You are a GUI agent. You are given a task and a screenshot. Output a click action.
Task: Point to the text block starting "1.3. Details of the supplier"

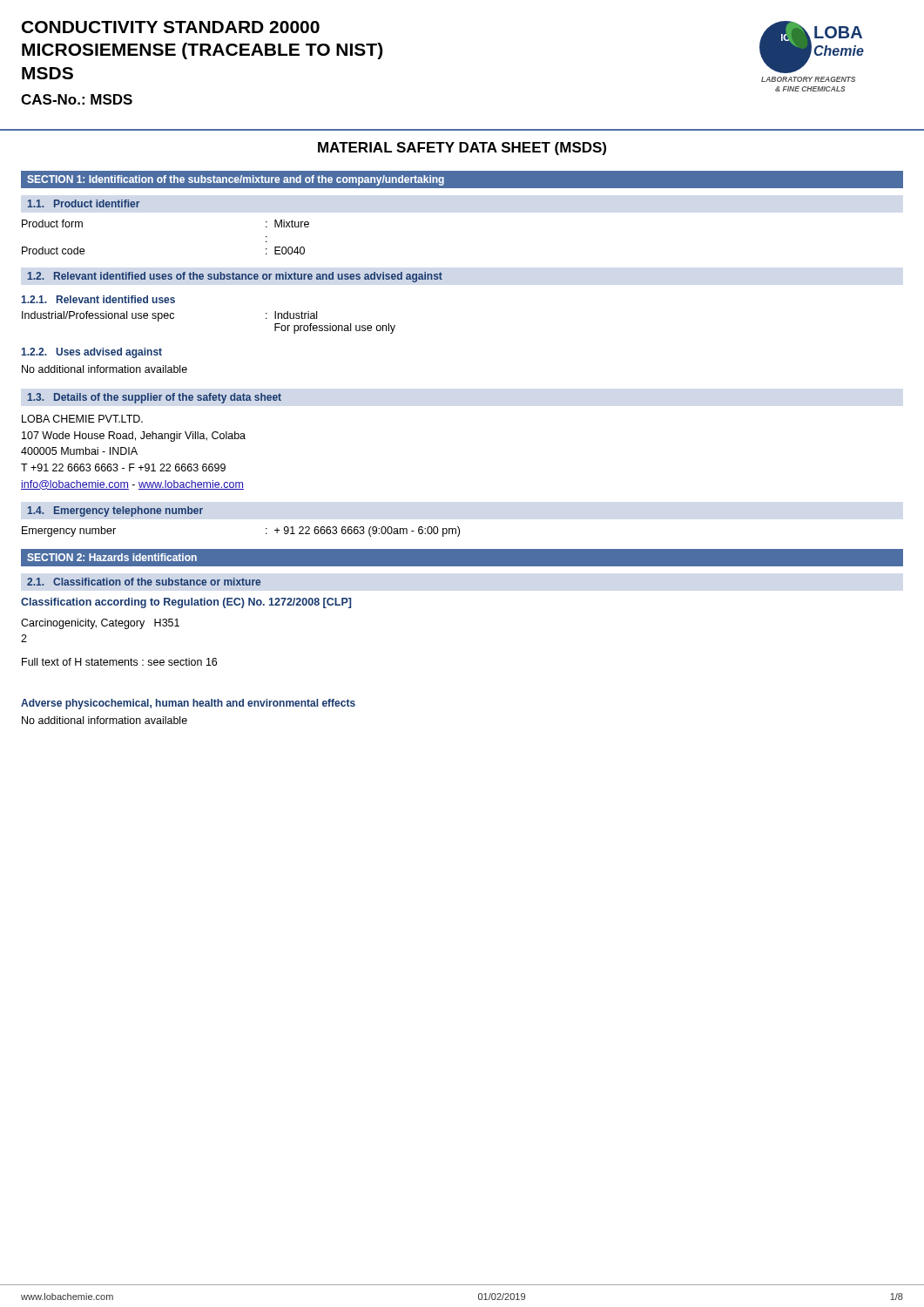tap(154, 397)
